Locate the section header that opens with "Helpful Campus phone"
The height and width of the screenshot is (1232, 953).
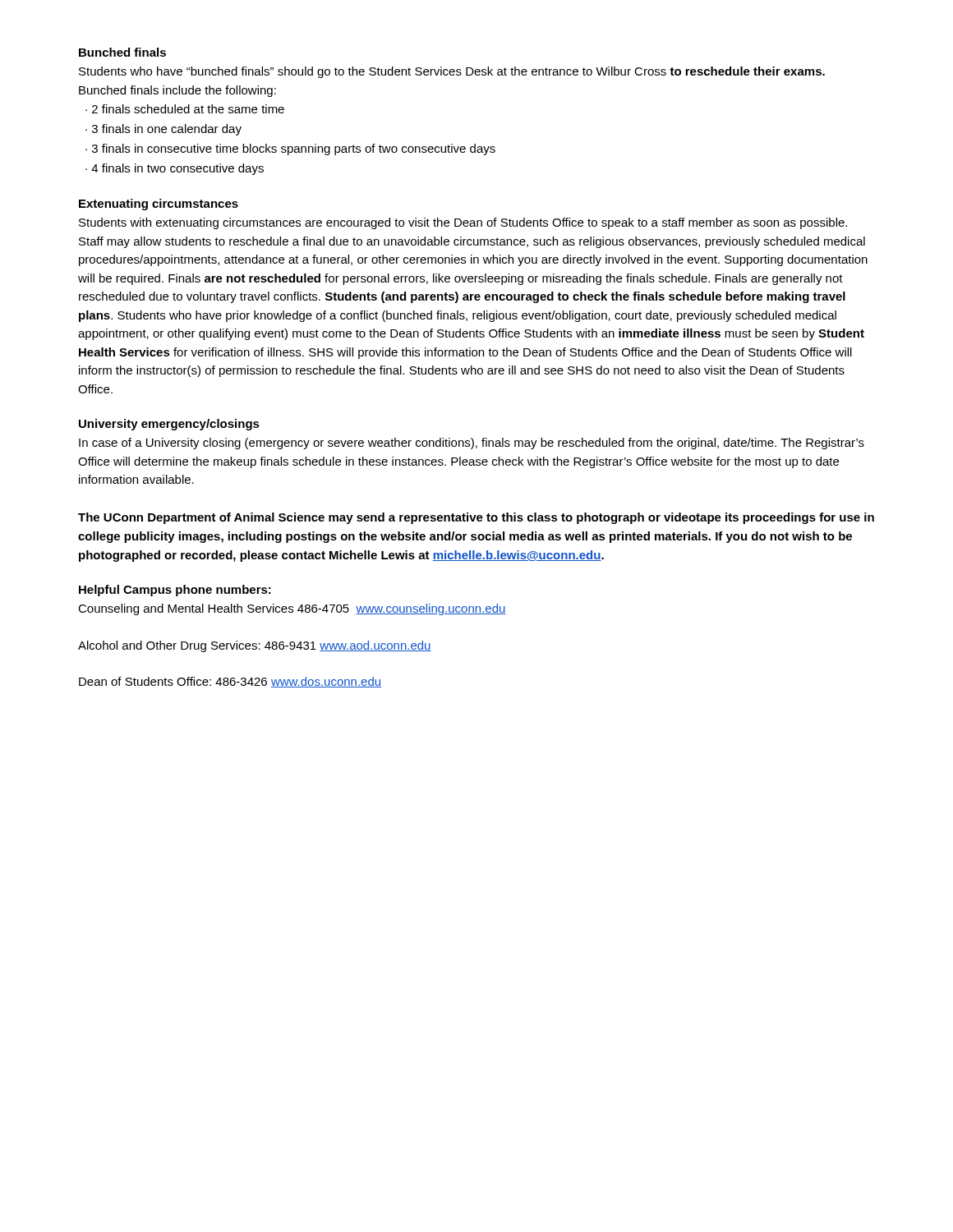(x=175, y=590)
